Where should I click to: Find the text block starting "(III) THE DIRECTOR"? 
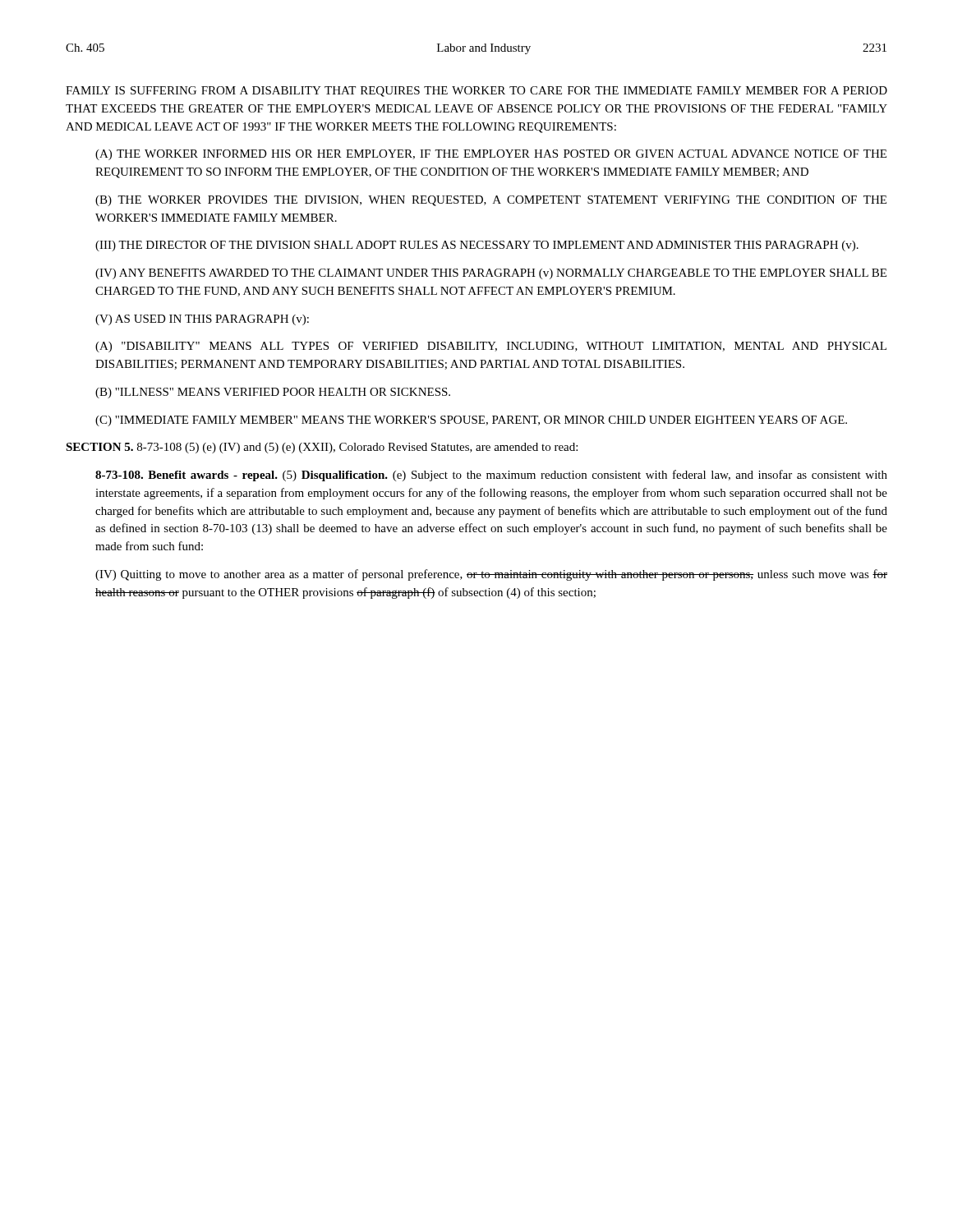[x=477, y=245]
